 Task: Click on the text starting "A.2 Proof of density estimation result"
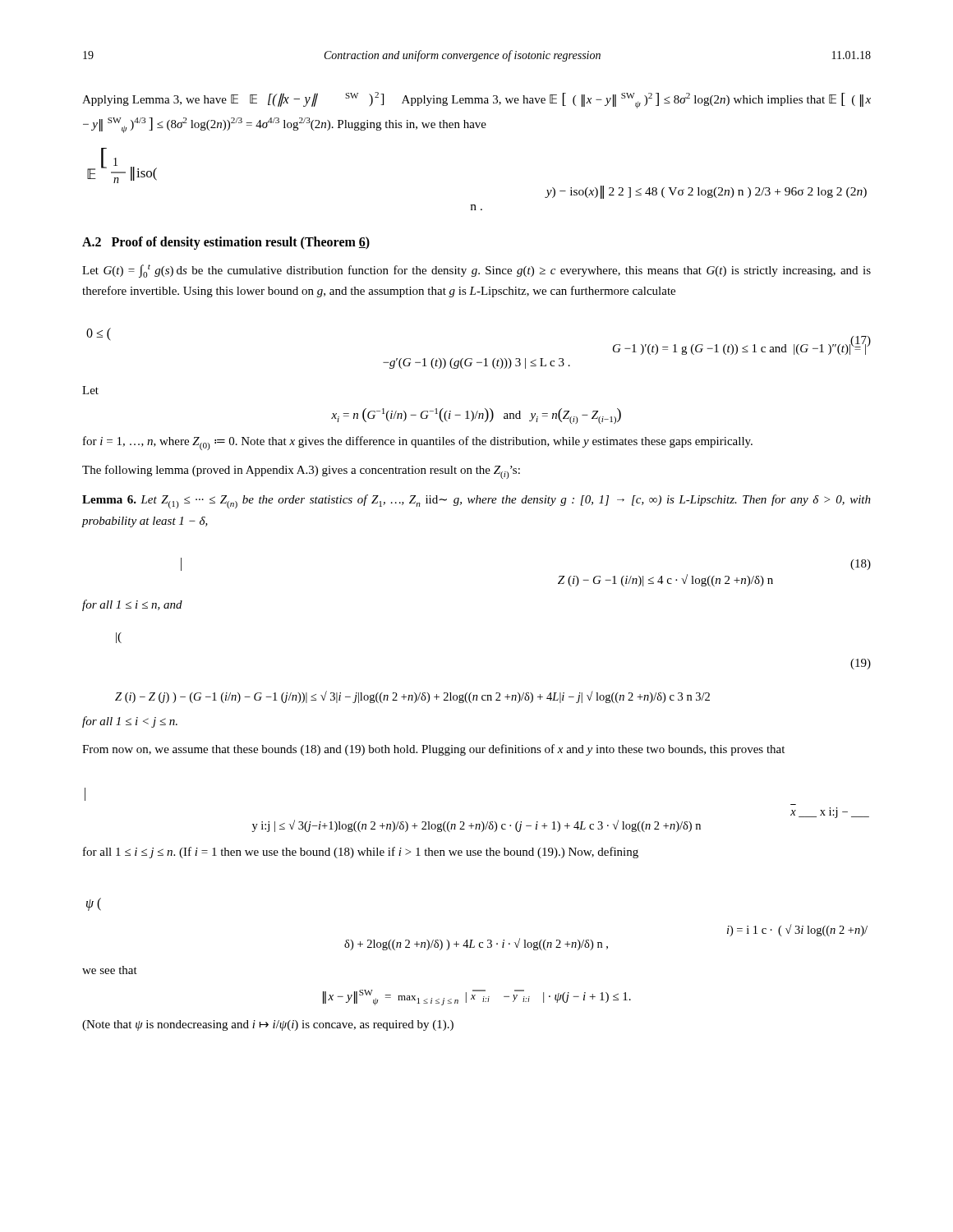[x=226, y=242]
